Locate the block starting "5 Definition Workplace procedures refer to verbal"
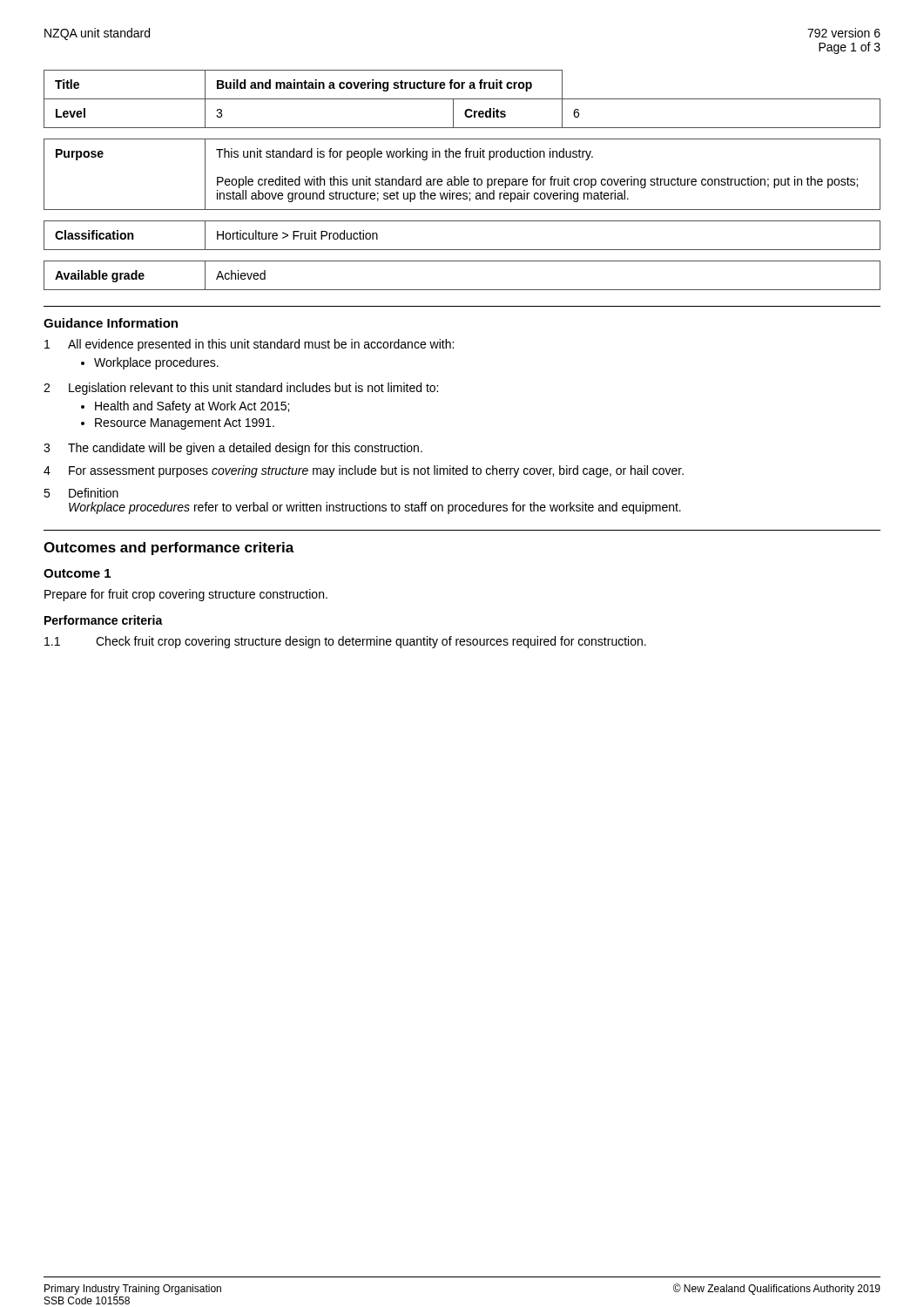The image size is (924, 1307). point(363,500)
